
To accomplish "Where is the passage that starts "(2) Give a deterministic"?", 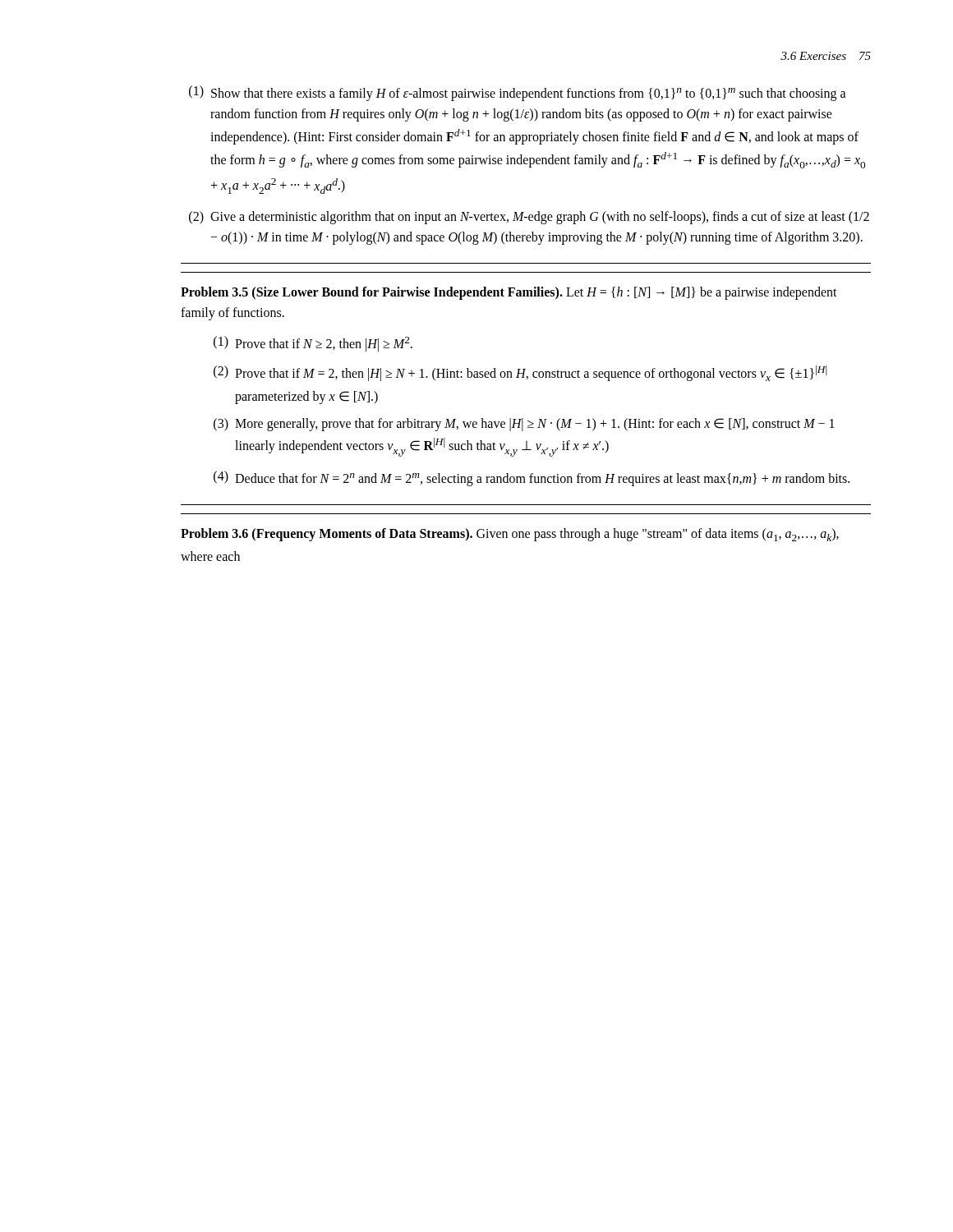I will click(x=526, y=228).
